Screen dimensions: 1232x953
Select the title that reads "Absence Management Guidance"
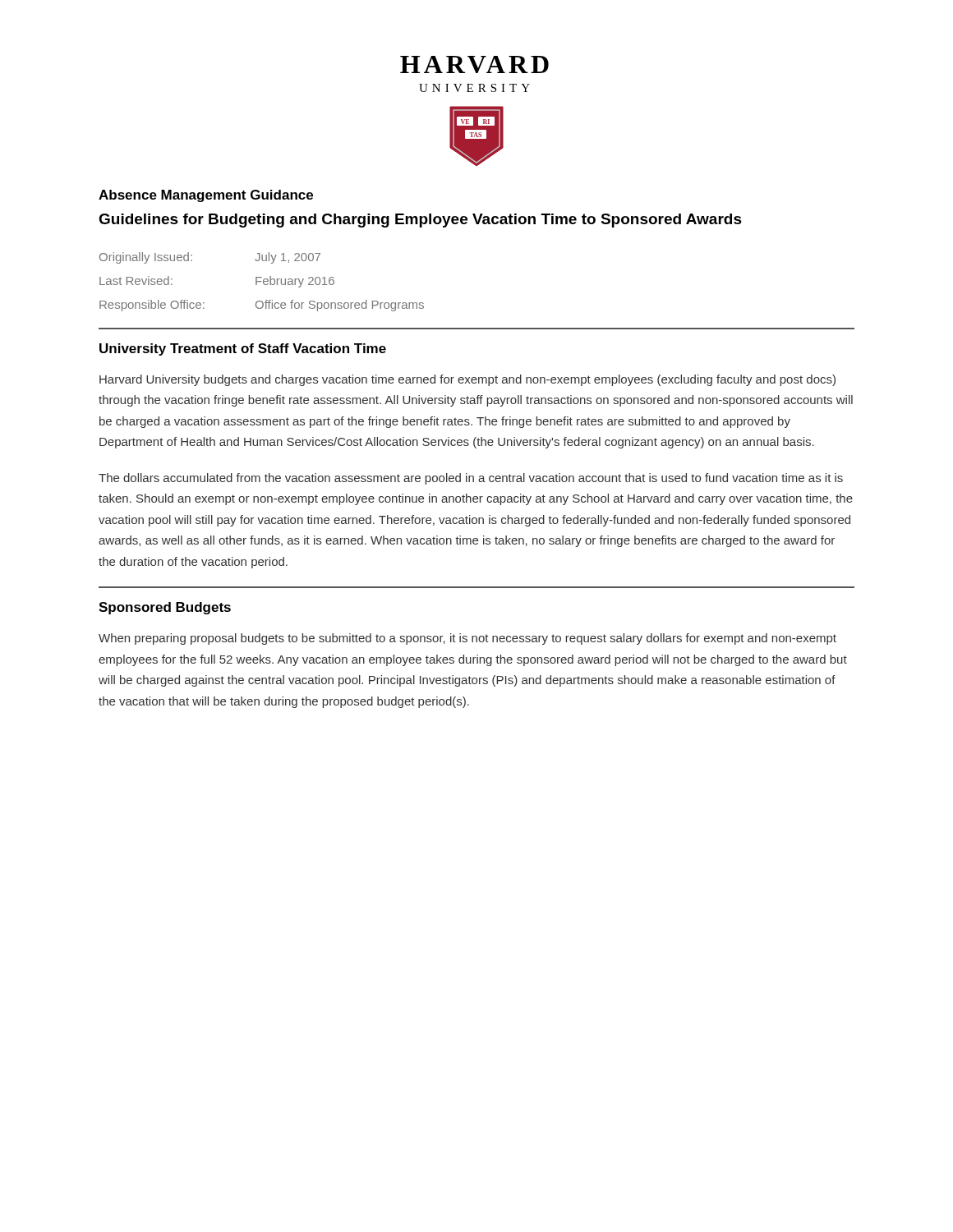pyautogui.click(x=206, y=195)
